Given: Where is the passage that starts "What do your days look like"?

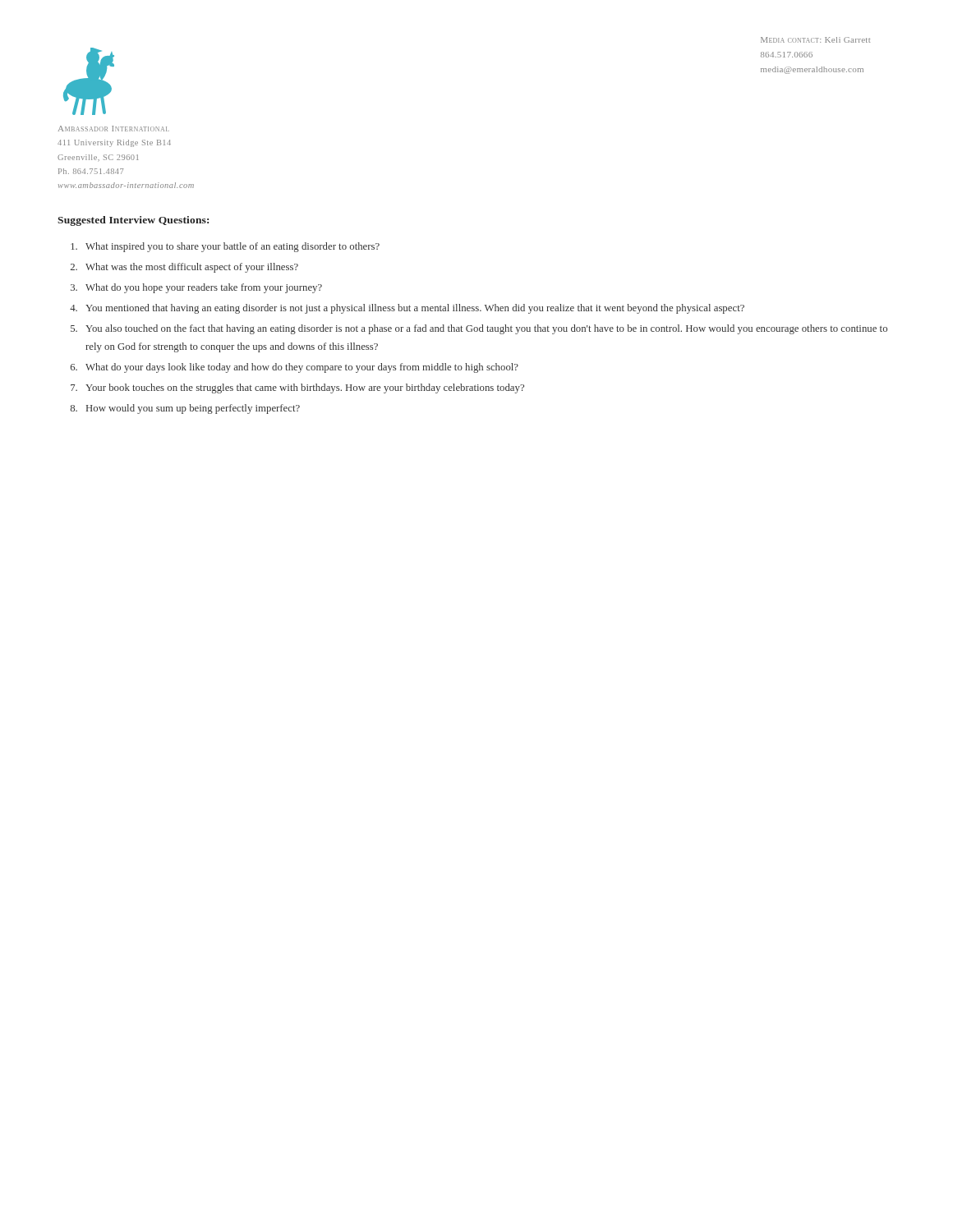Looking at the screenshot, I should coord(302,367).
